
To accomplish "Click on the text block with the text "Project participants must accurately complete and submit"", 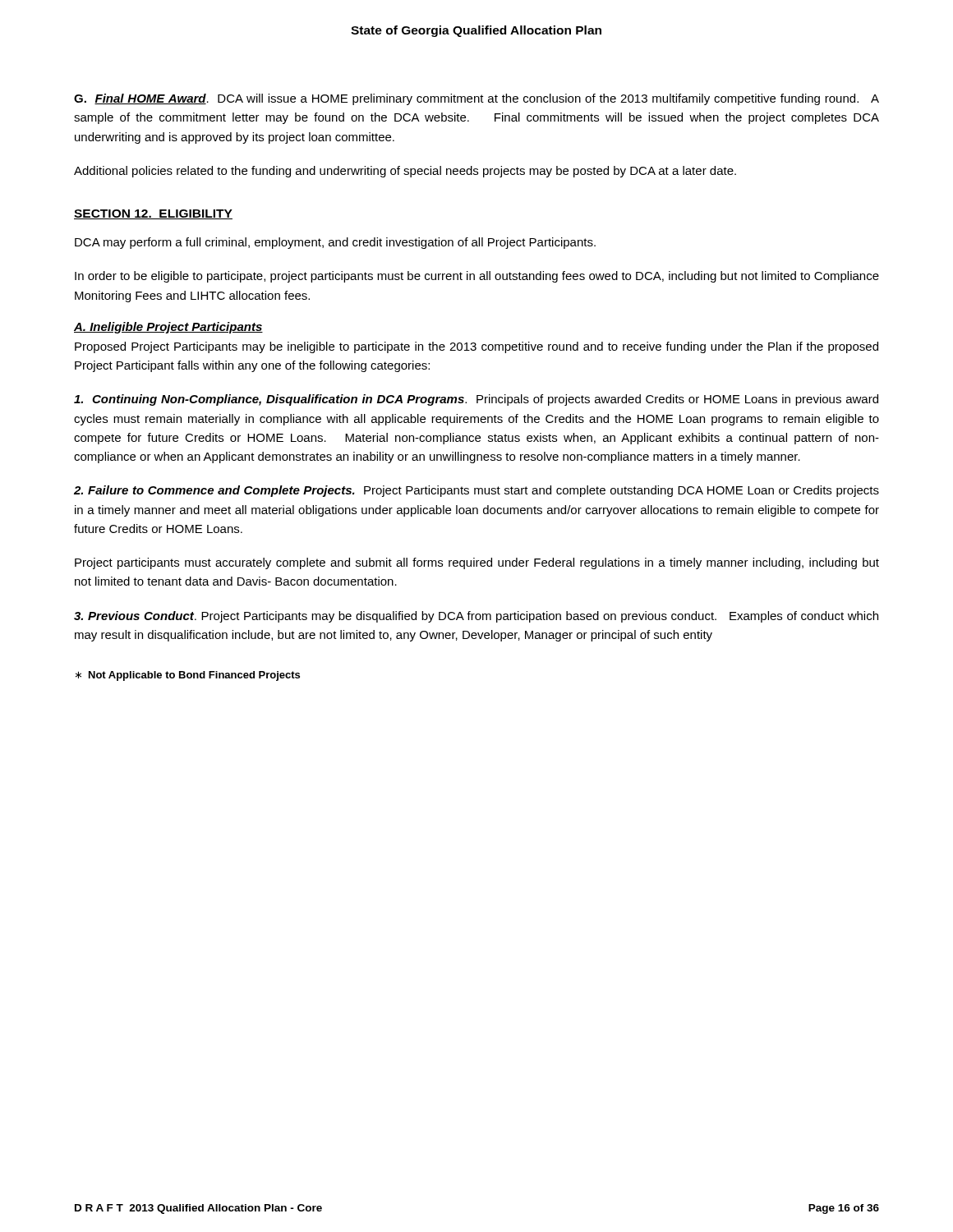I will tap(476, 572).
